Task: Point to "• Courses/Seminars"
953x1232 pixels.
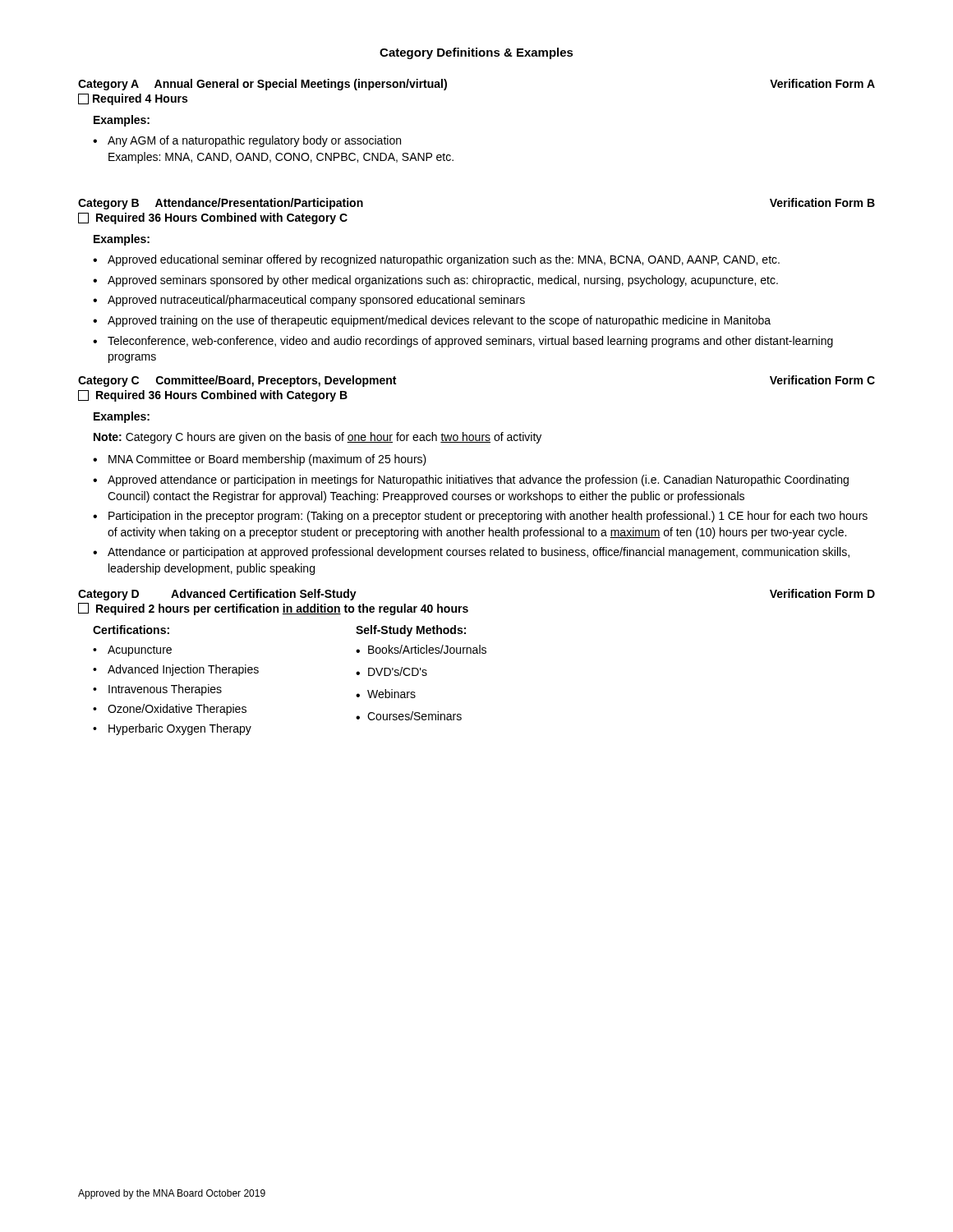Action: coord(409,717)
